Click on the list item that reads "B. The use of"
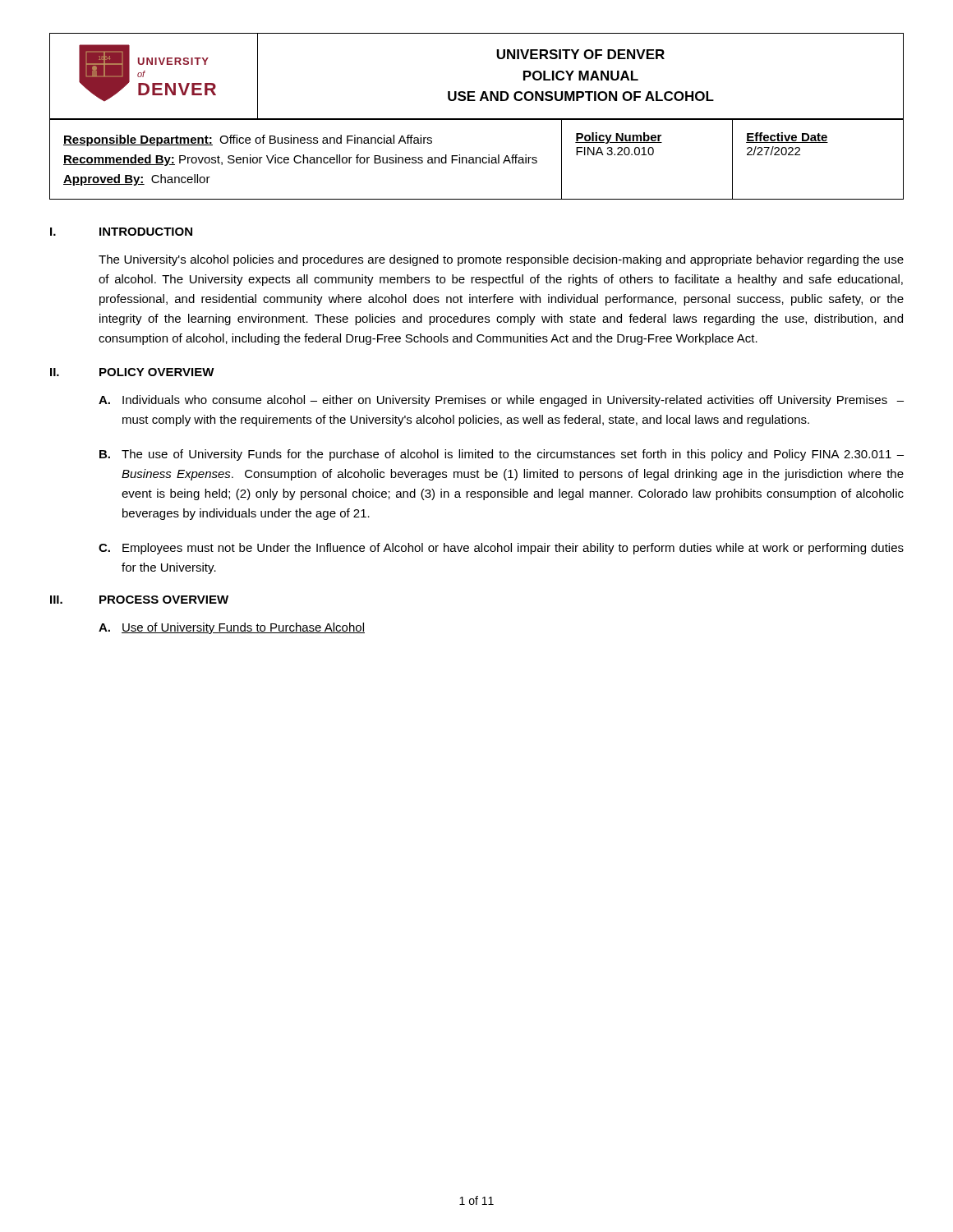Viewport: 953px width, 1232px height. click(501, 484)
